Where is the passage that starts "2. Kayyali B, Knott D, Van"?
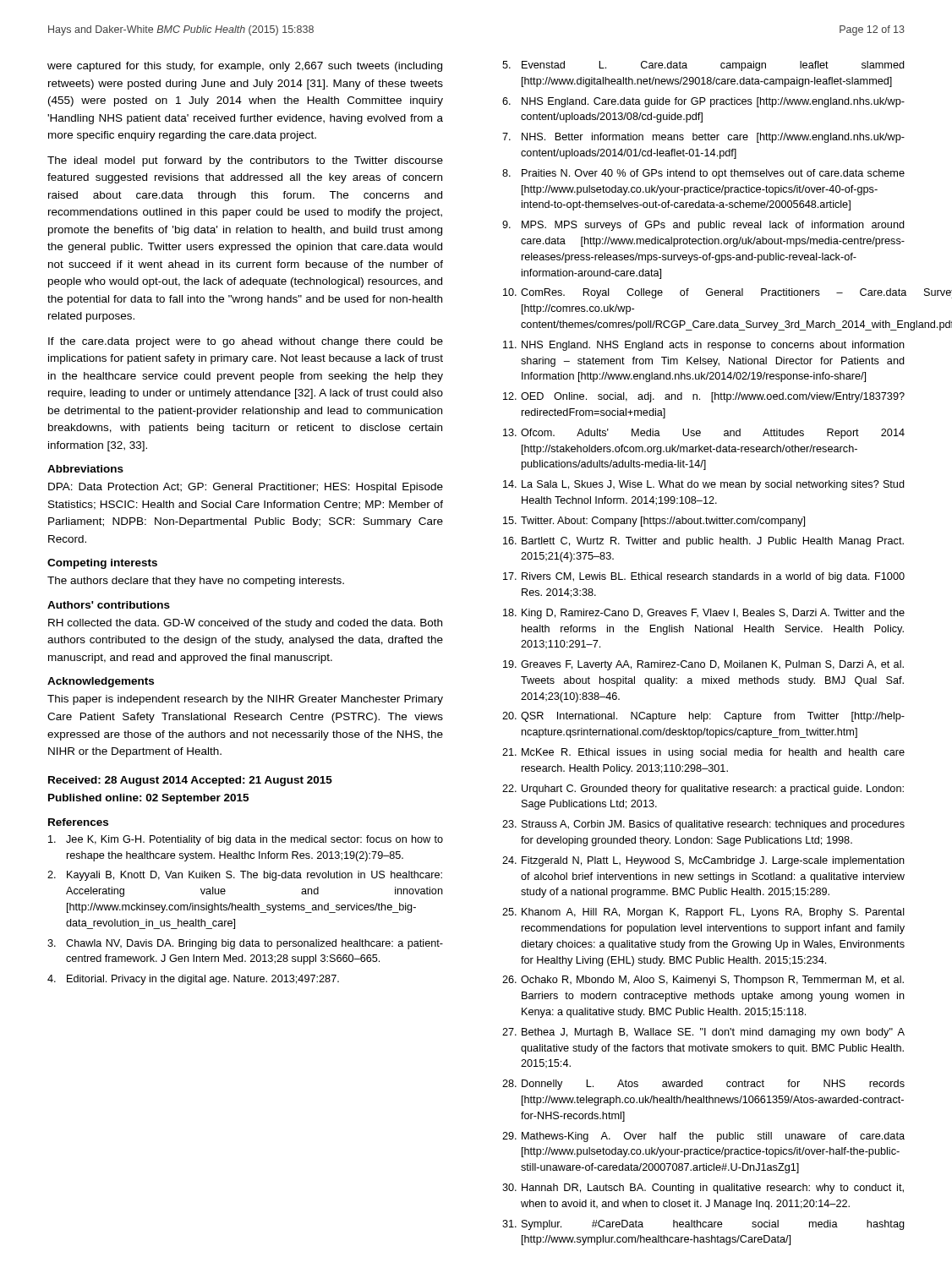This screenshot has height=1268, width=952. 245,899
